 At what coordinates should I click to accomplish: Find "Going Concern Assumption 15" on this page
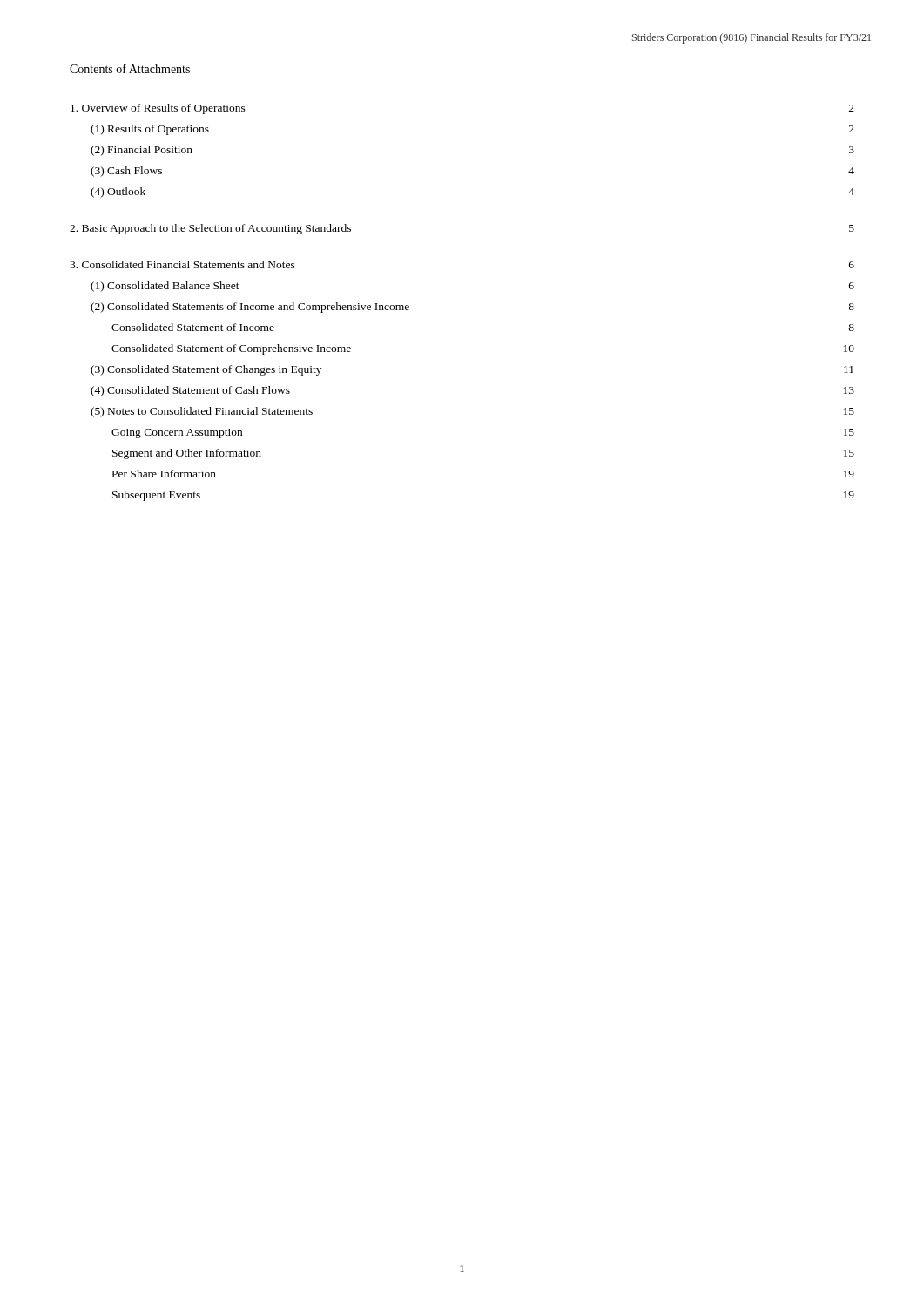[x=179, y=433]
